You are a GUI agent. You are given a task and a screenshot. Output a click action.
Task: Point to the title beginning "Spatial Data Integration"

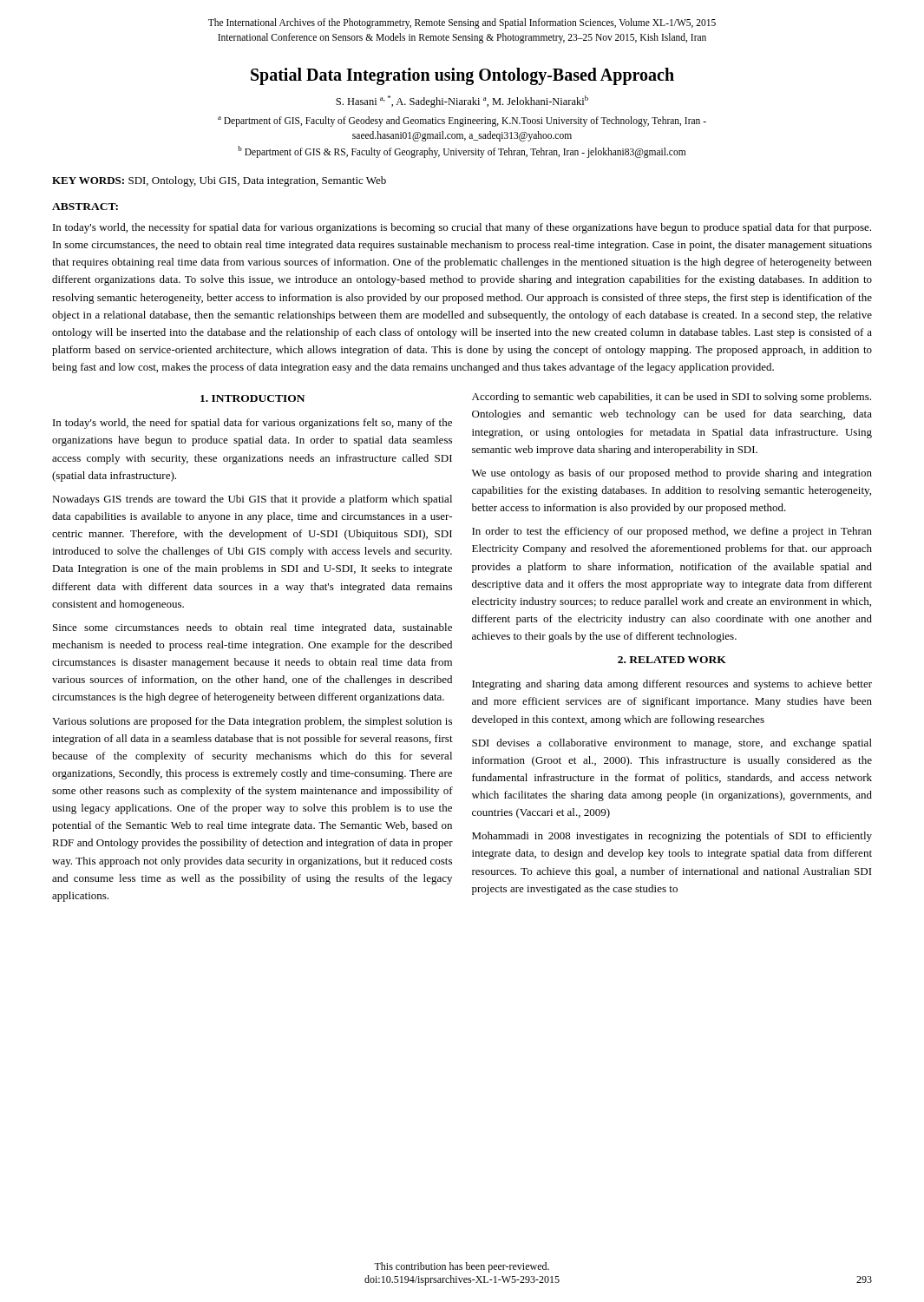tap(462, 75)
